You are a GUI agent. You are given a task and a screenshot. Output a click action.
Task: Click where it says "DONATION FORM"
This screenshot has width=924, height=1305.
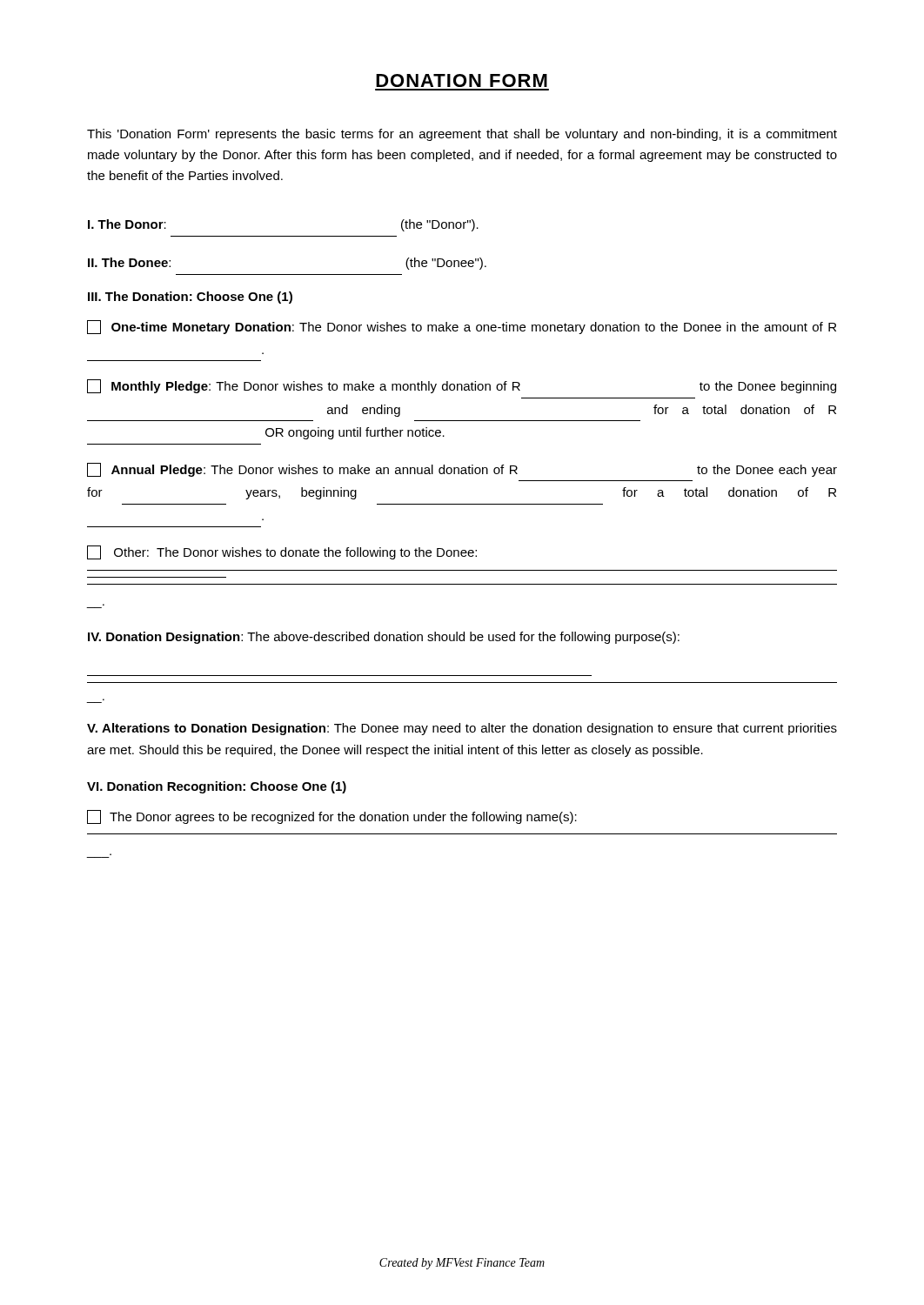point(462,80)
